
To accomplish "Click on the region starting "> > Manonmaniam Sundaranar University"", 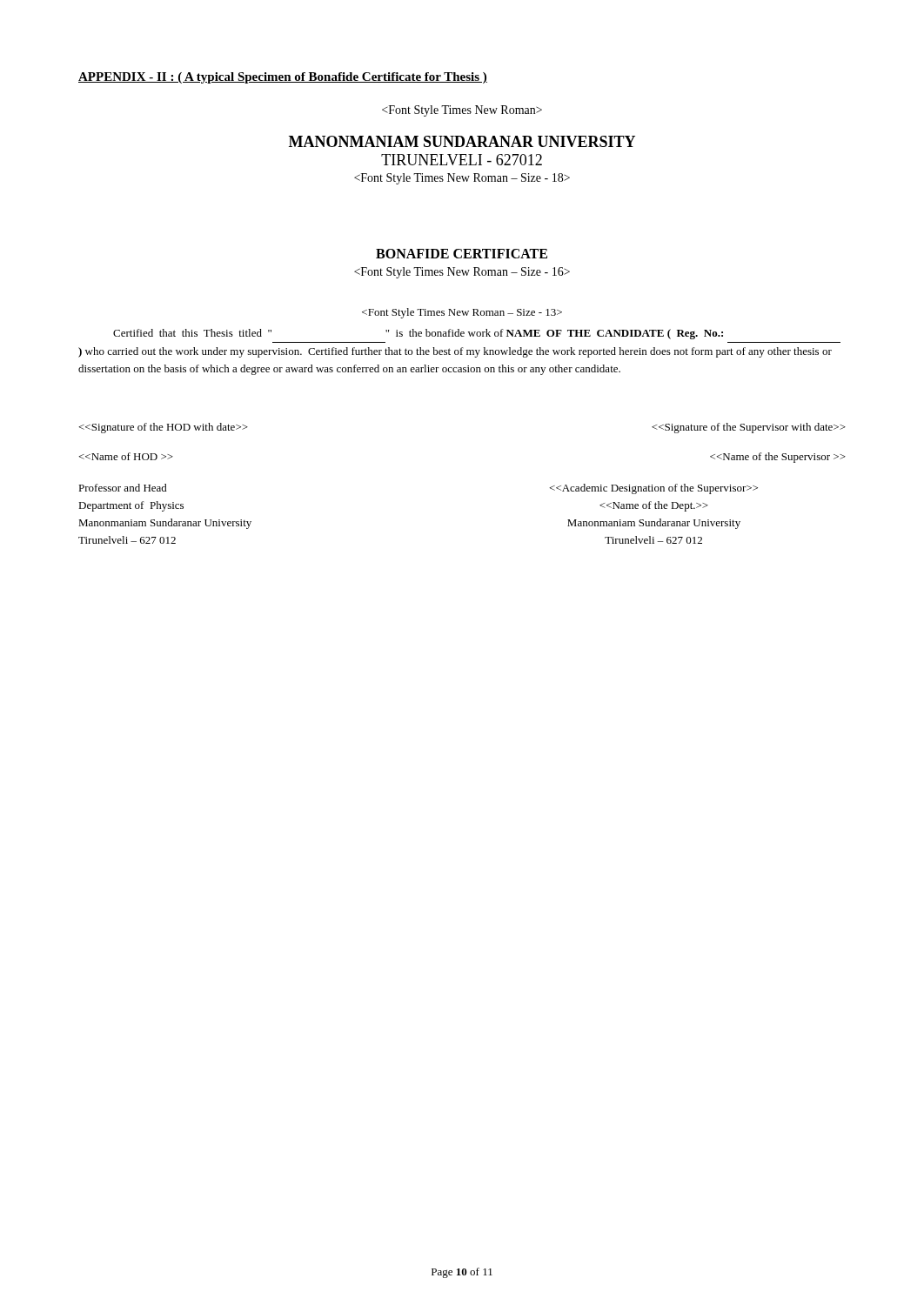I will pyautogui.click(x=654, y=514).
